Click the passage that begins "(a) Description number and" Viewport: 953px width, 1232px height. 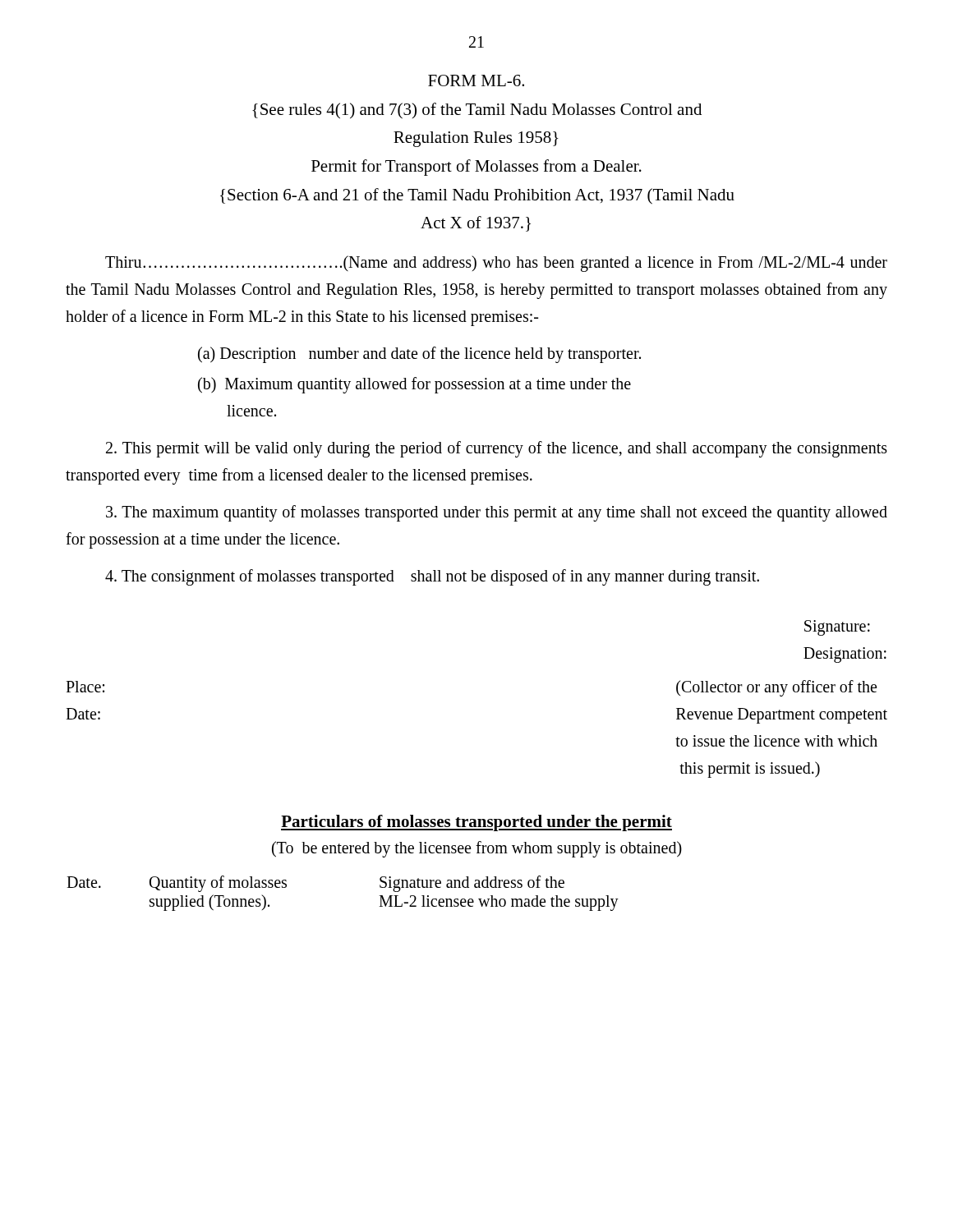click(420, 353)
